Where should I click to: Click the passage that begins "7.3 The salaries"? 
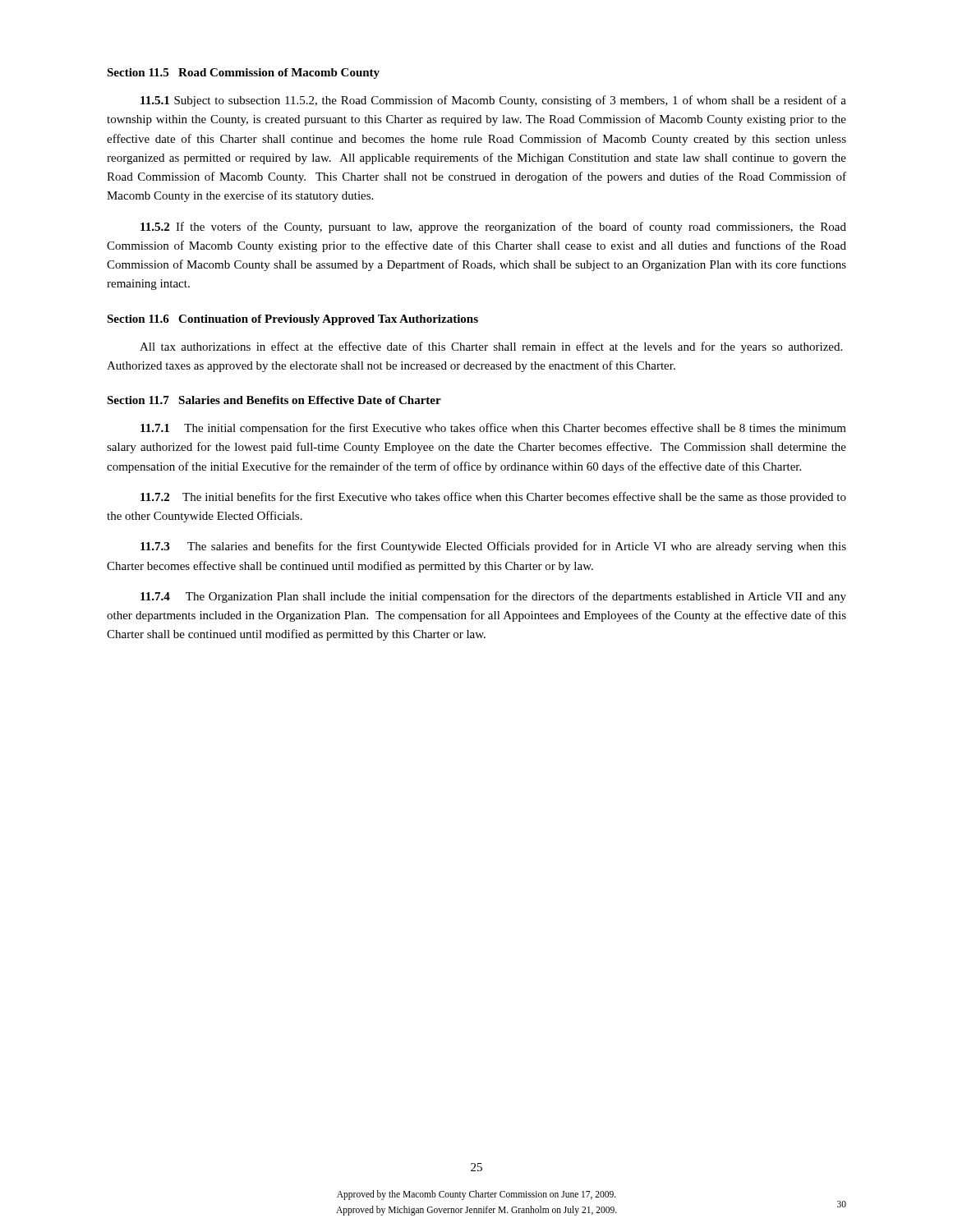tap(476, 556)
